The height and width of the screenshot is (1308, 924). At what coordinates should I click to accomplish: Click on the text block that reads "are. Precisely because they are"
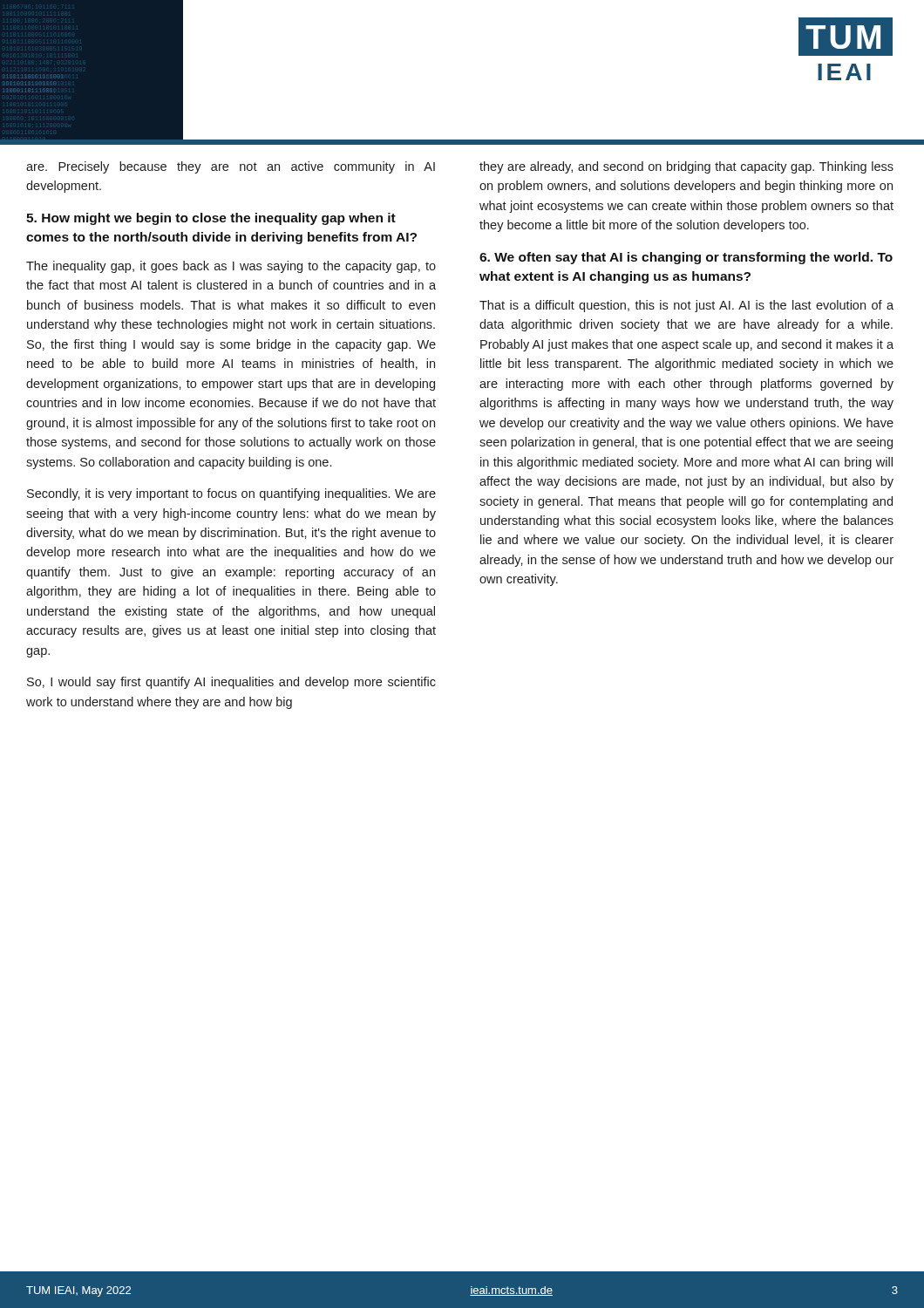pos(231,176)
